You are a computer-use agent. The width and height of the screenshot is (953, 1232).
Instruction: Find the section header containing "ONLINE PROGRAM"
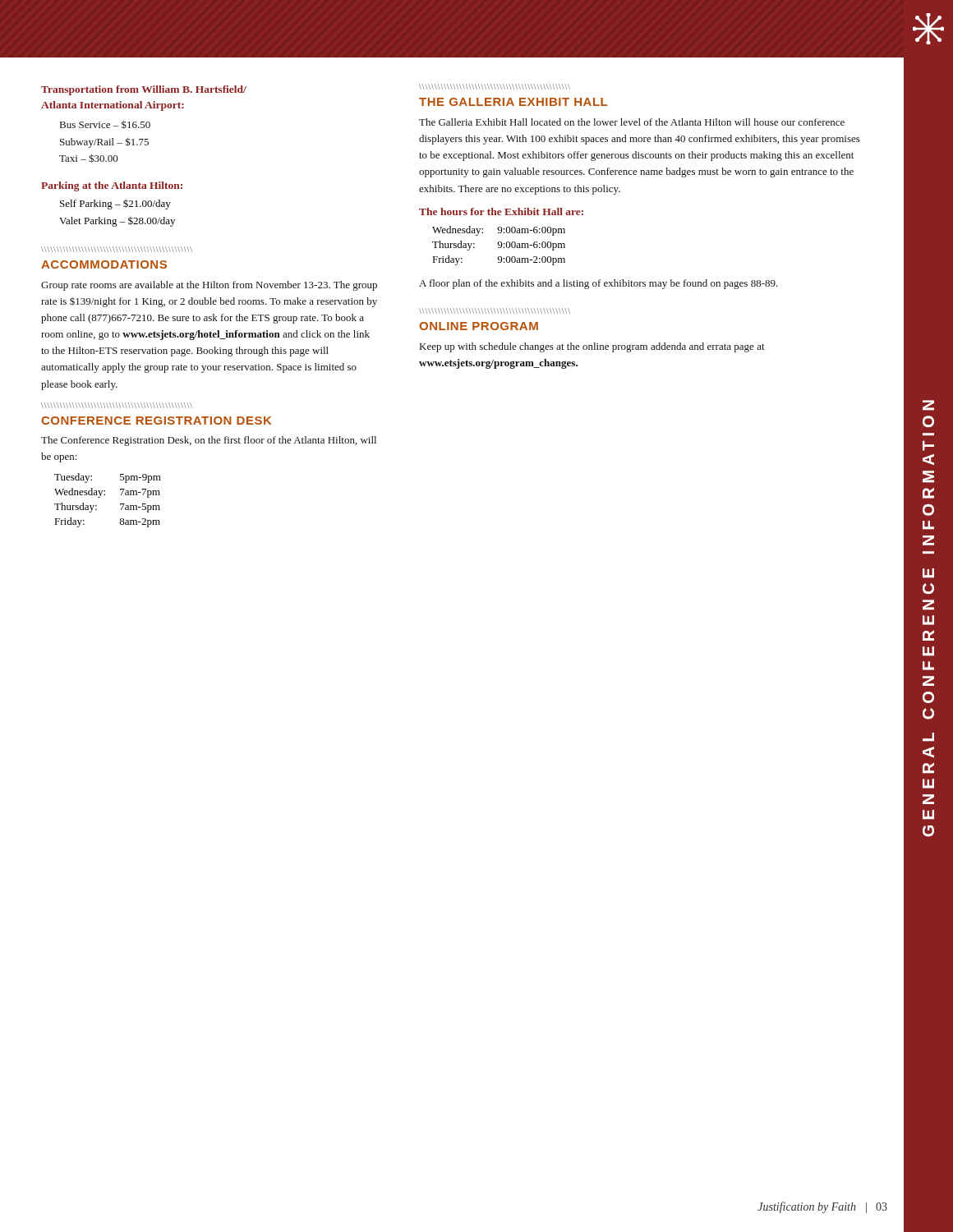479,326
